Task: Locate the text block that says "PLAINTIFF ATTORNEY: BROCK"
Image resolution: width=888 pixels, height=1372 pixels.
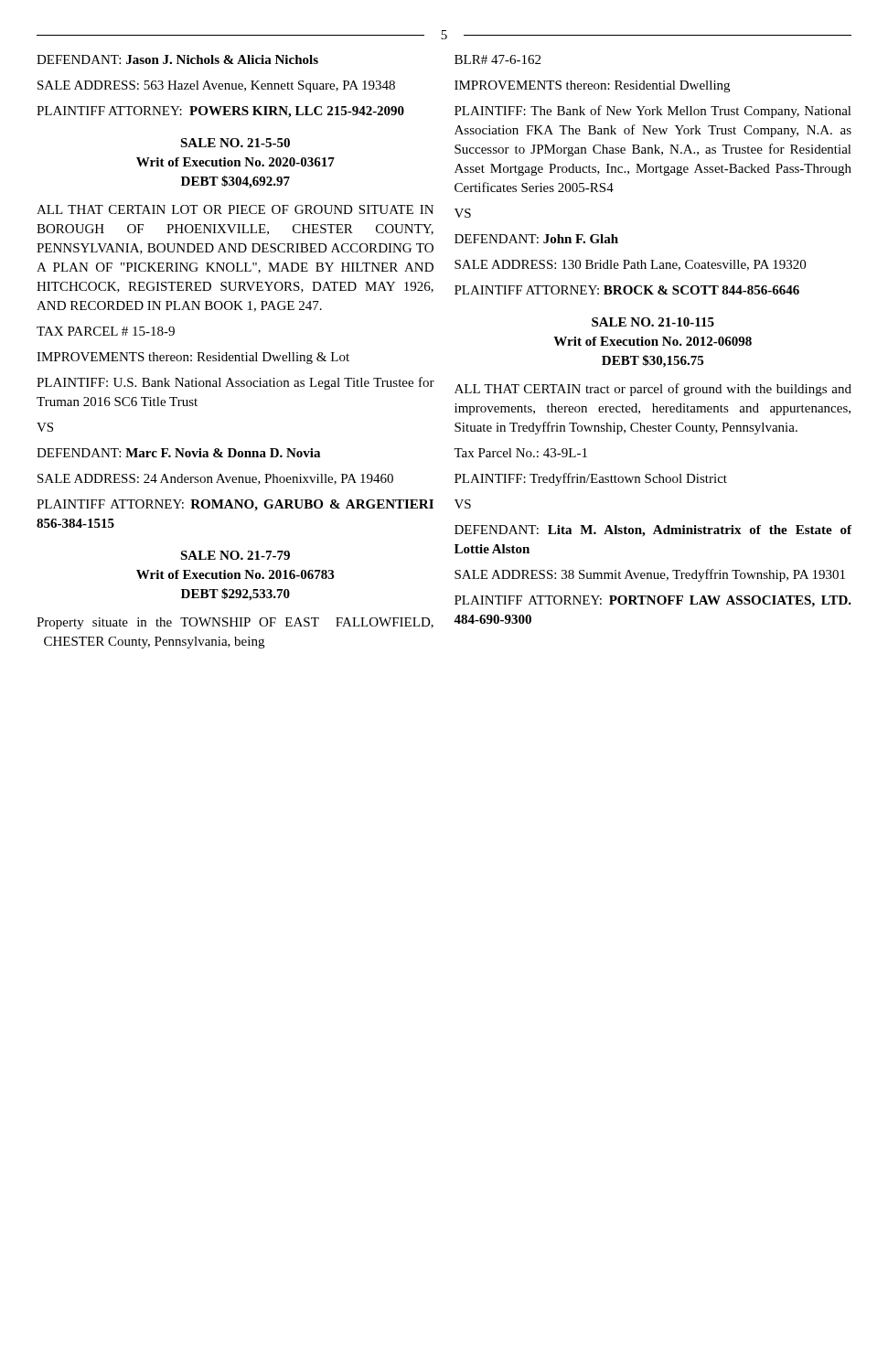Action: point(653,290)
